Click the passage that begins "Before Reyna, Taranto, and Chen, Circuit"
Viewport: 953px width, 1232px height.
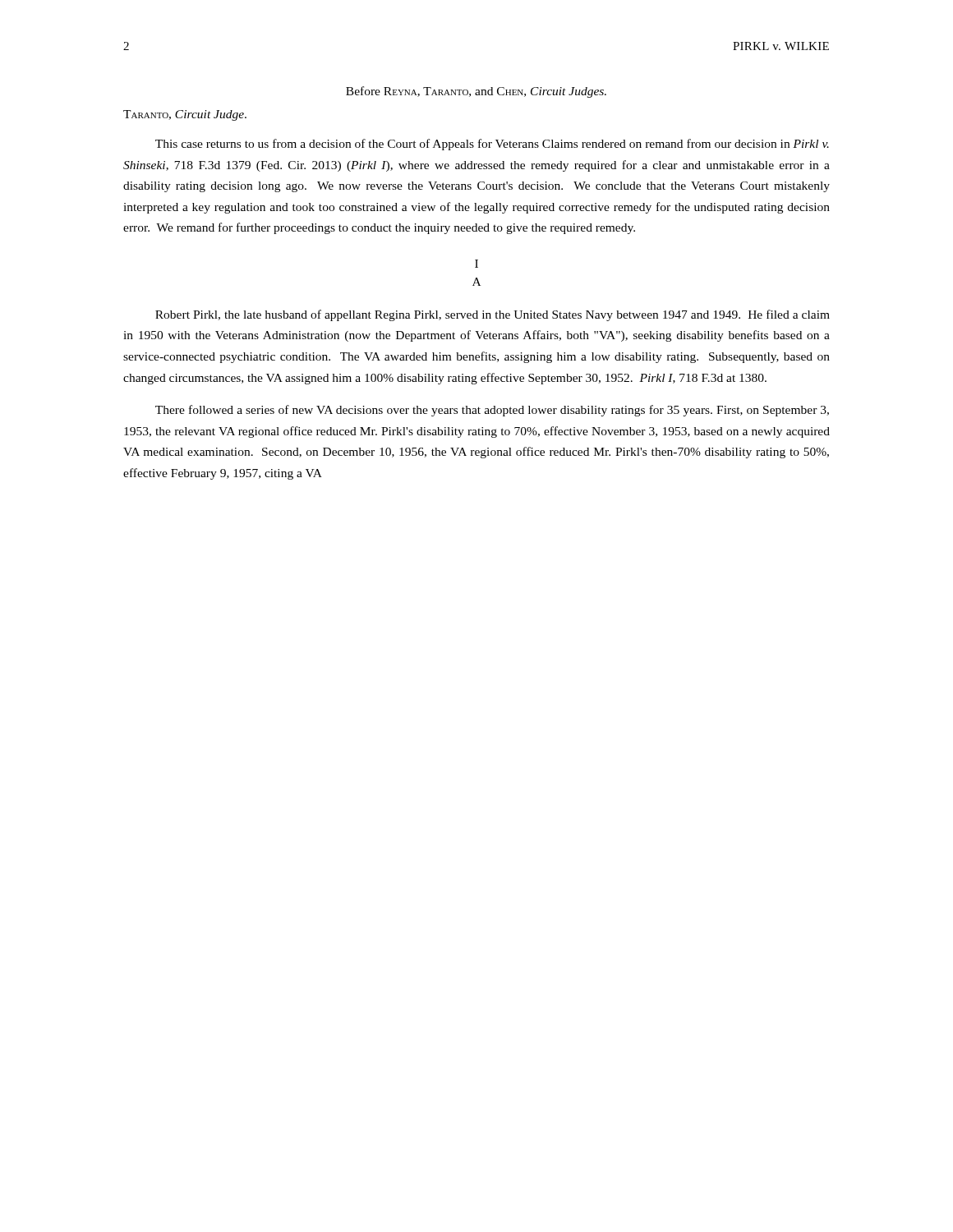click(476, 91)
